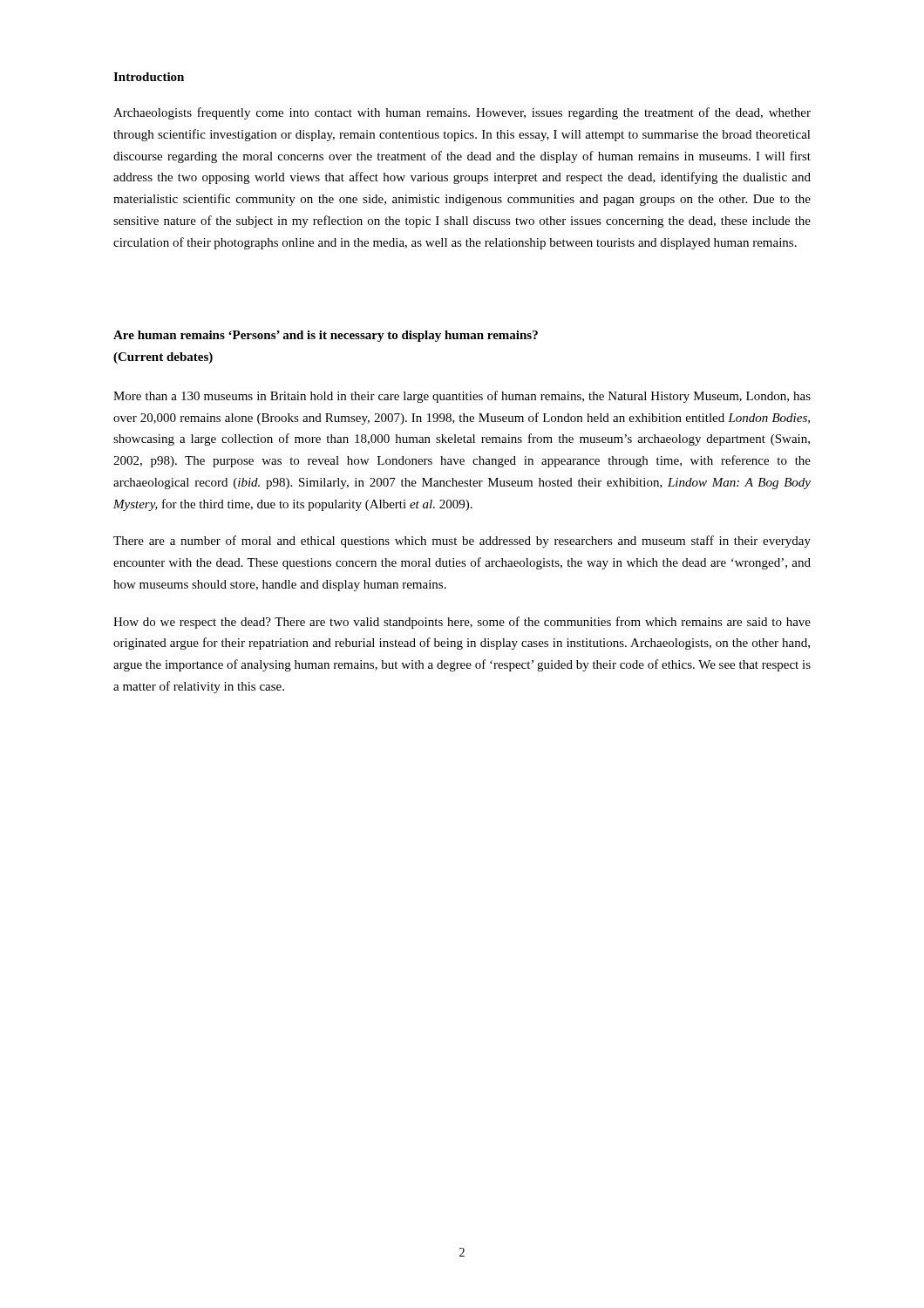Viewport: 924px width, 1308px height.
Task: Locate the text block that says "More than a"
Action: [462, 450]
